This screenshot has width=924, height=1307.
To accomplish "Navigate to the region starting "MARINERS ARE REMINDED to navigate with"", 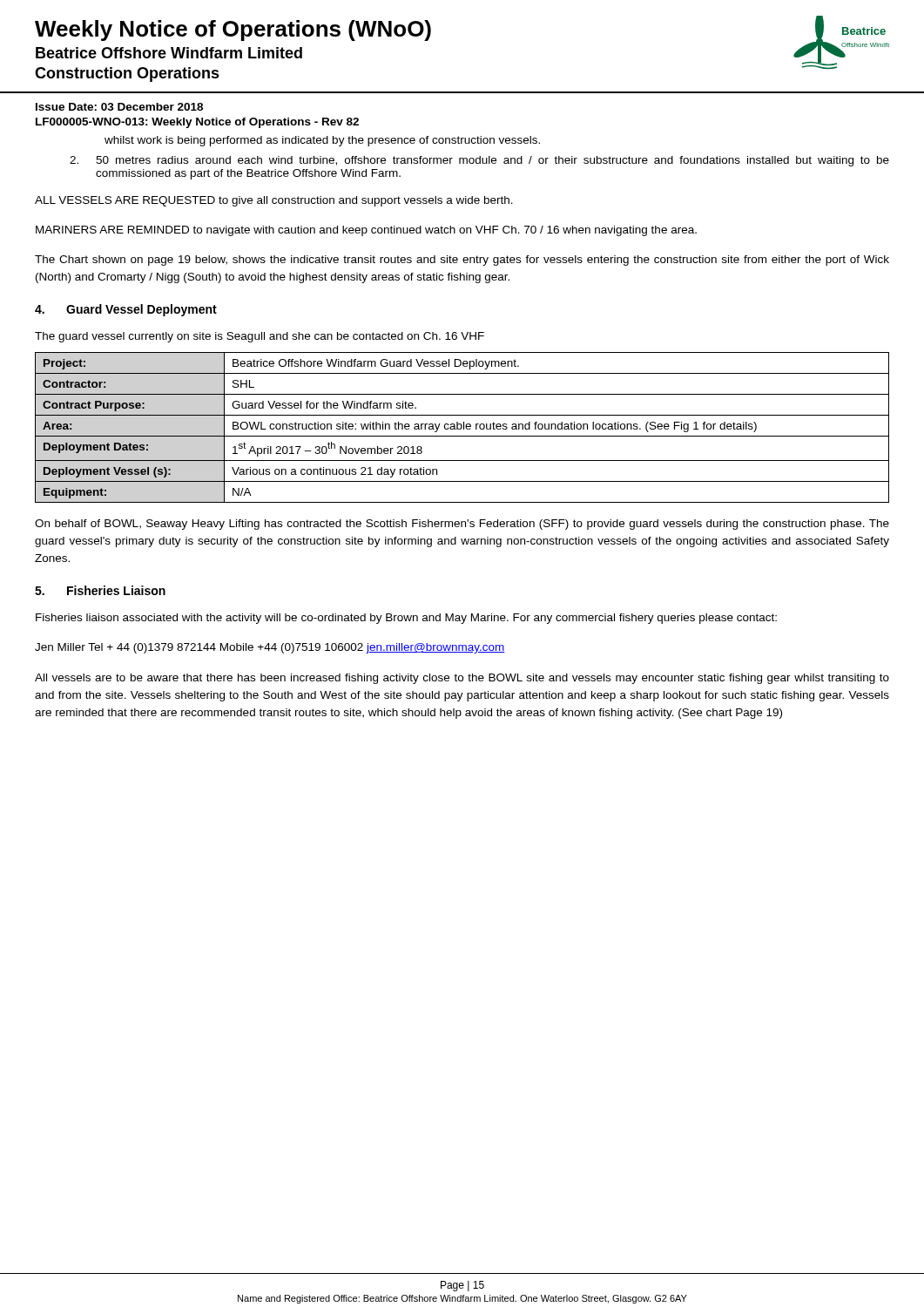I will pos(462,230).
